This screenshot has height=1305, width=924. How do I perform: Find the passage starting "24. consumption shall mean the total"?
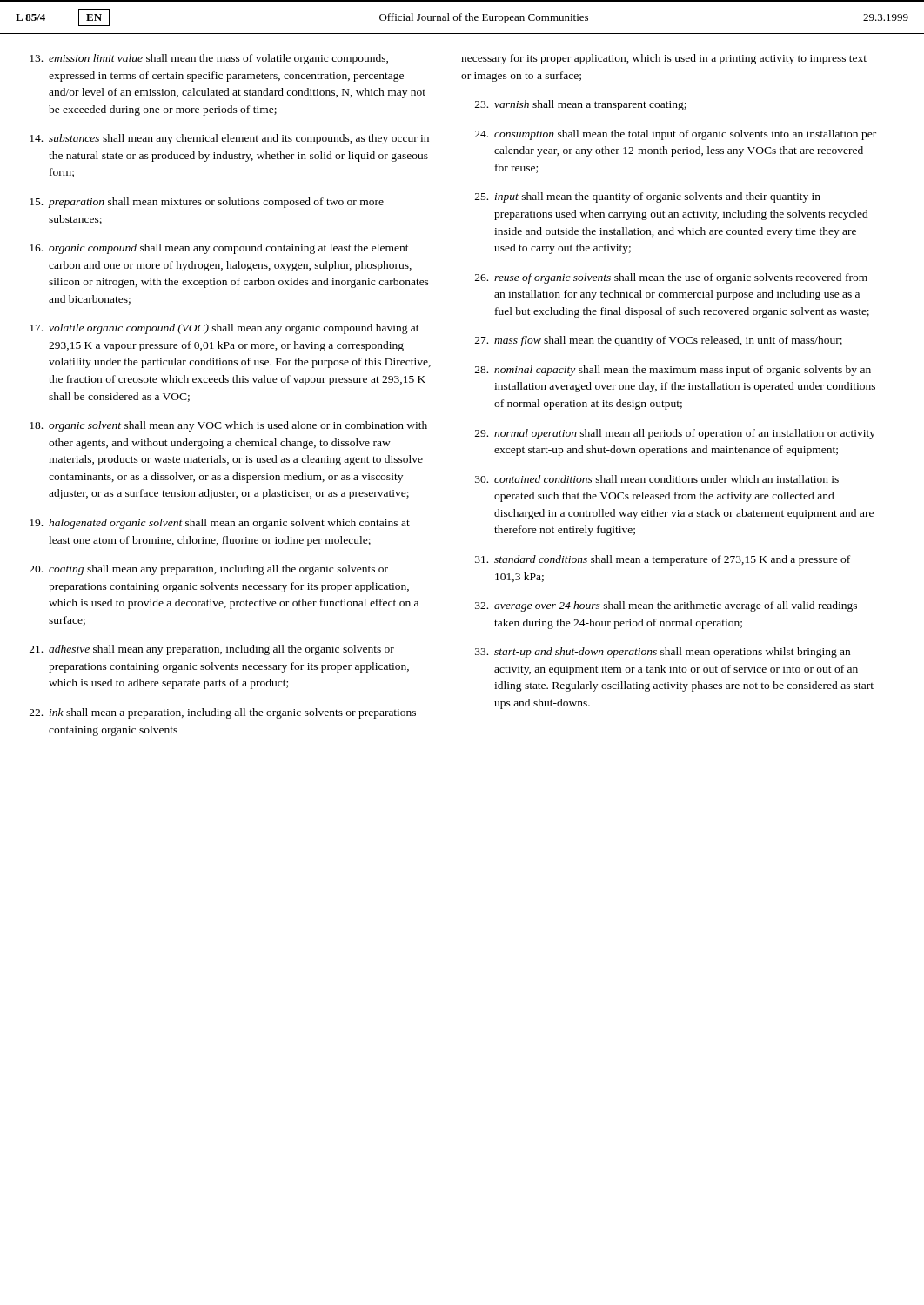tap(670, 151)
